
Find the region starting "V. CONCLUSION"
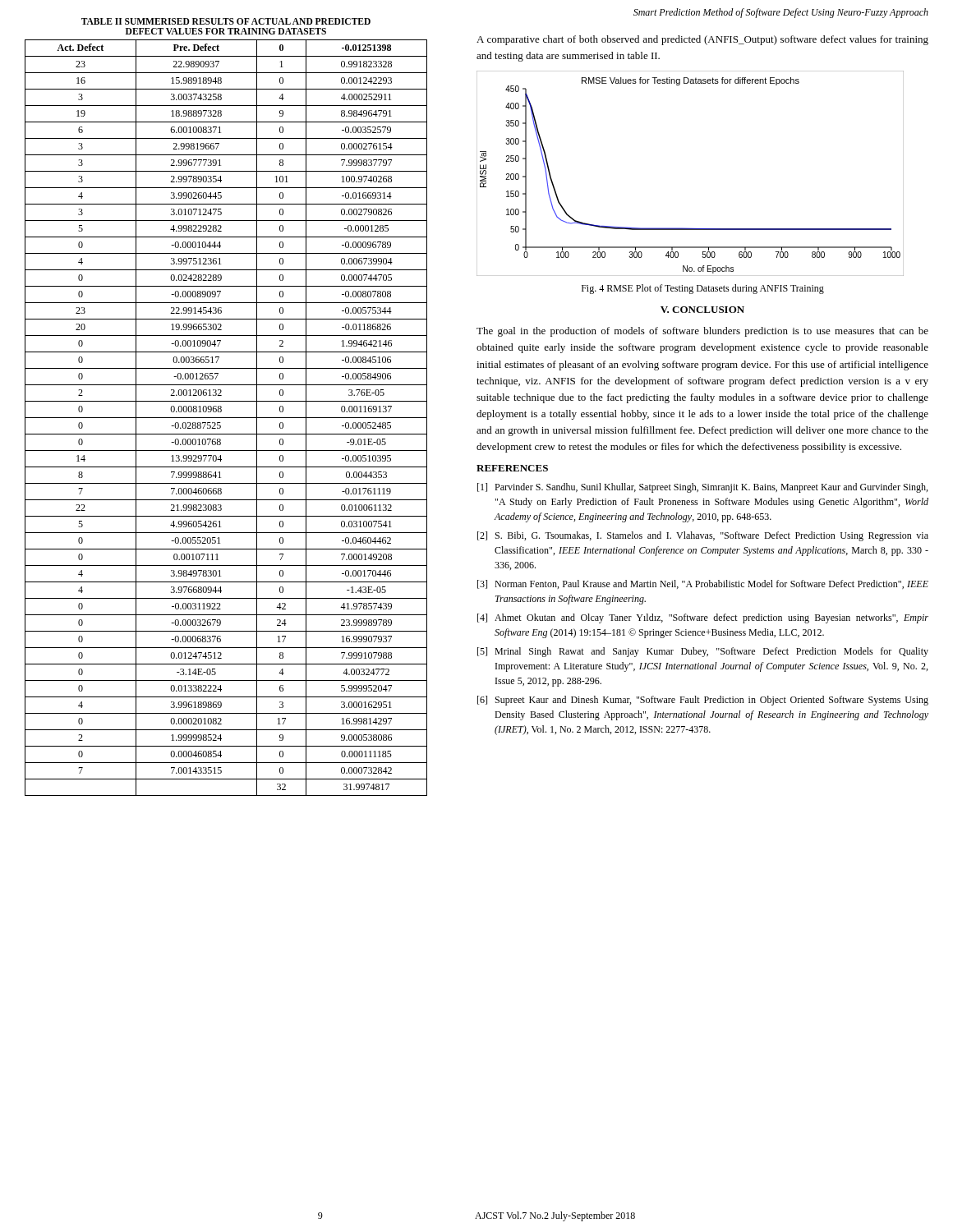[x=702, y=309]
